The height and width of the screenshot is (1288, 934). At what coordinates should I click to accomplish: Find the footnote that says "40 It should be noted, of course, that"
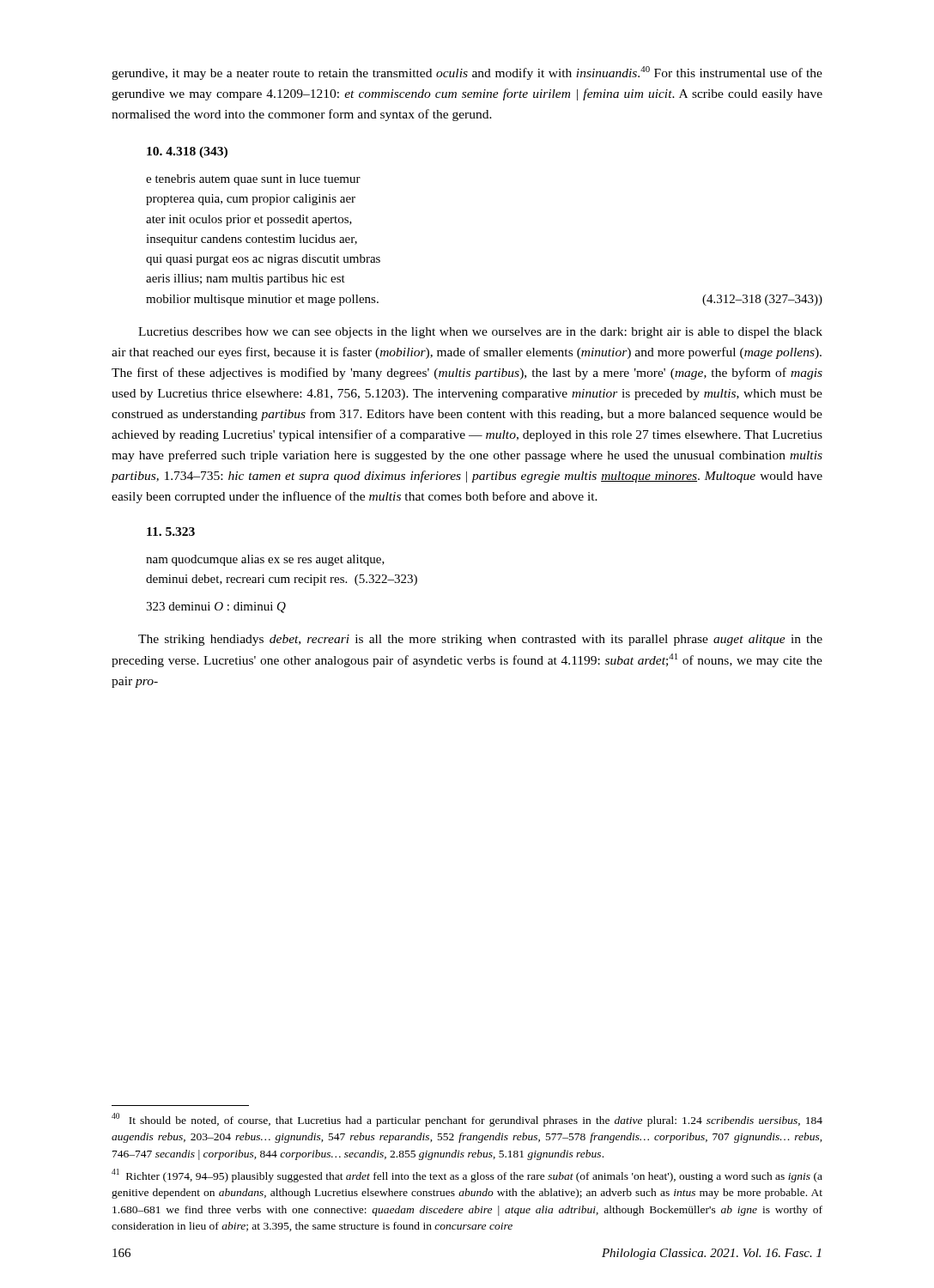(467, 1136)
